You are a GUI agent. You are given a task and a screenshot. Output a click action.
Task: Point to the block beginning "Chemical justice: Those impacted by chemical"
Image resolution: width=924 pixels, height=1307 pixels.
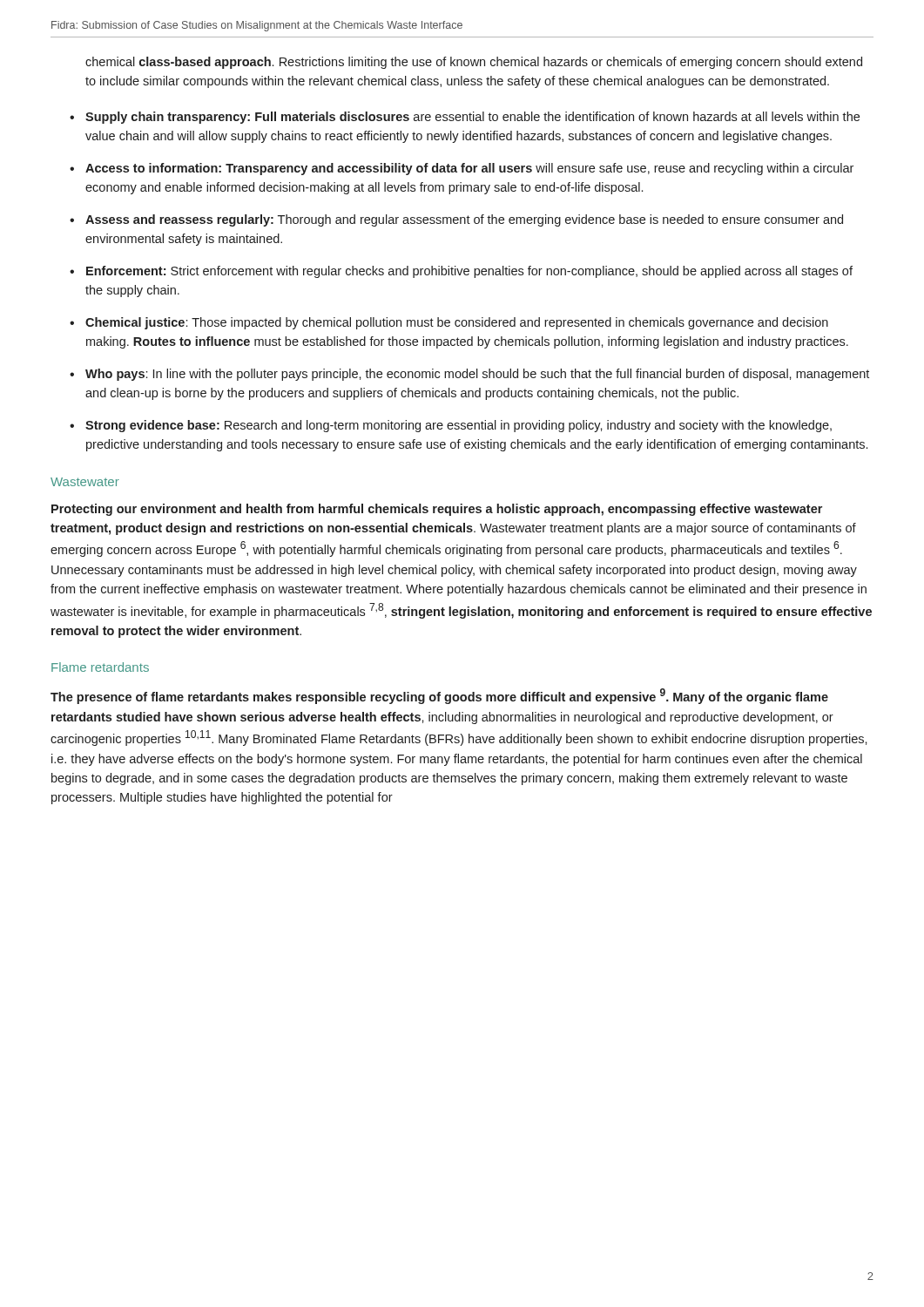pos(467,332)
